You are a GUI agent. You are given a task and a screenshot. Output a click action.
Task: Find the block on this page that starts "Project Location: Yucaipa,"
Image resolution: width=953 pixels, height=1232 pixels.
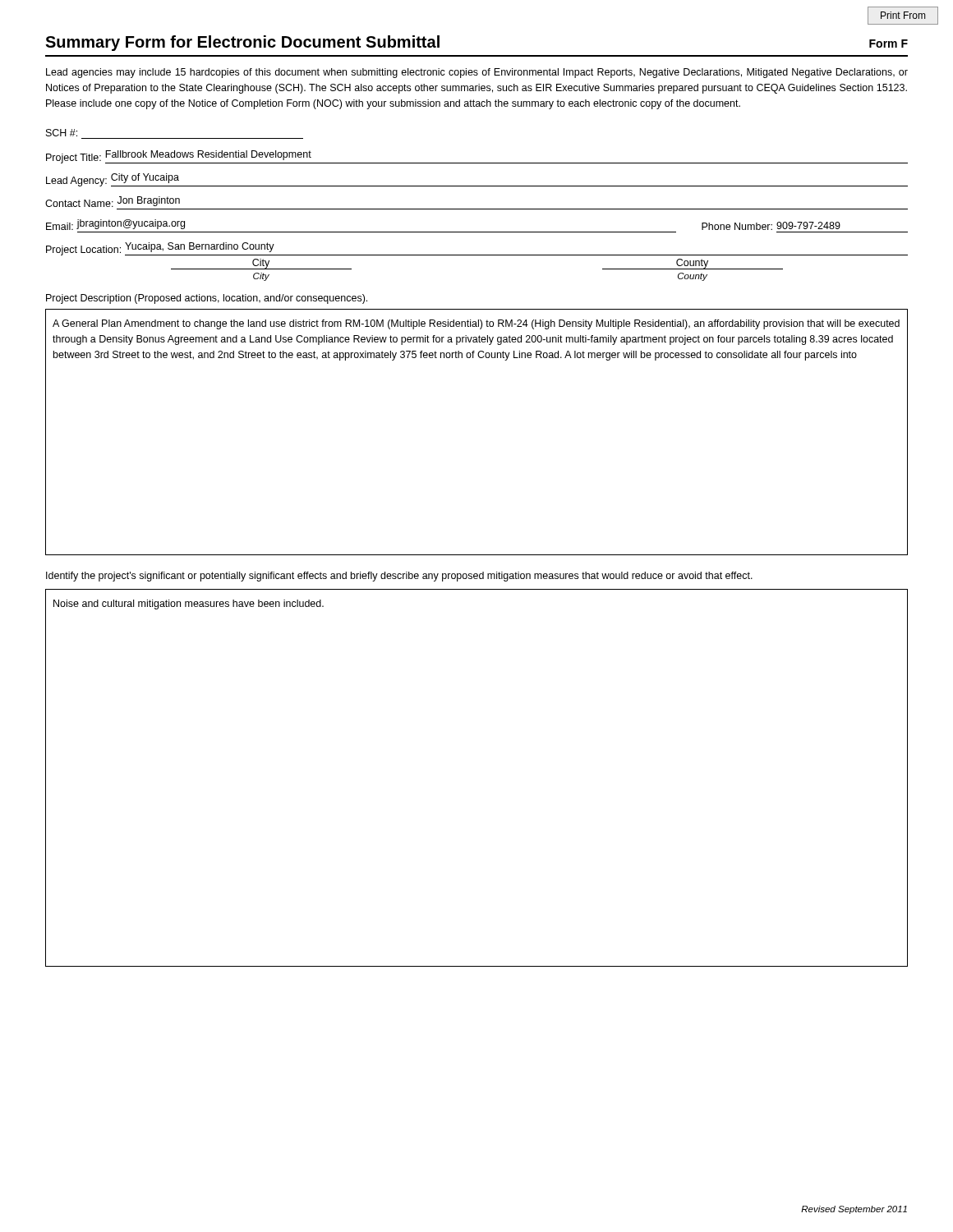[x=476, y=261]
